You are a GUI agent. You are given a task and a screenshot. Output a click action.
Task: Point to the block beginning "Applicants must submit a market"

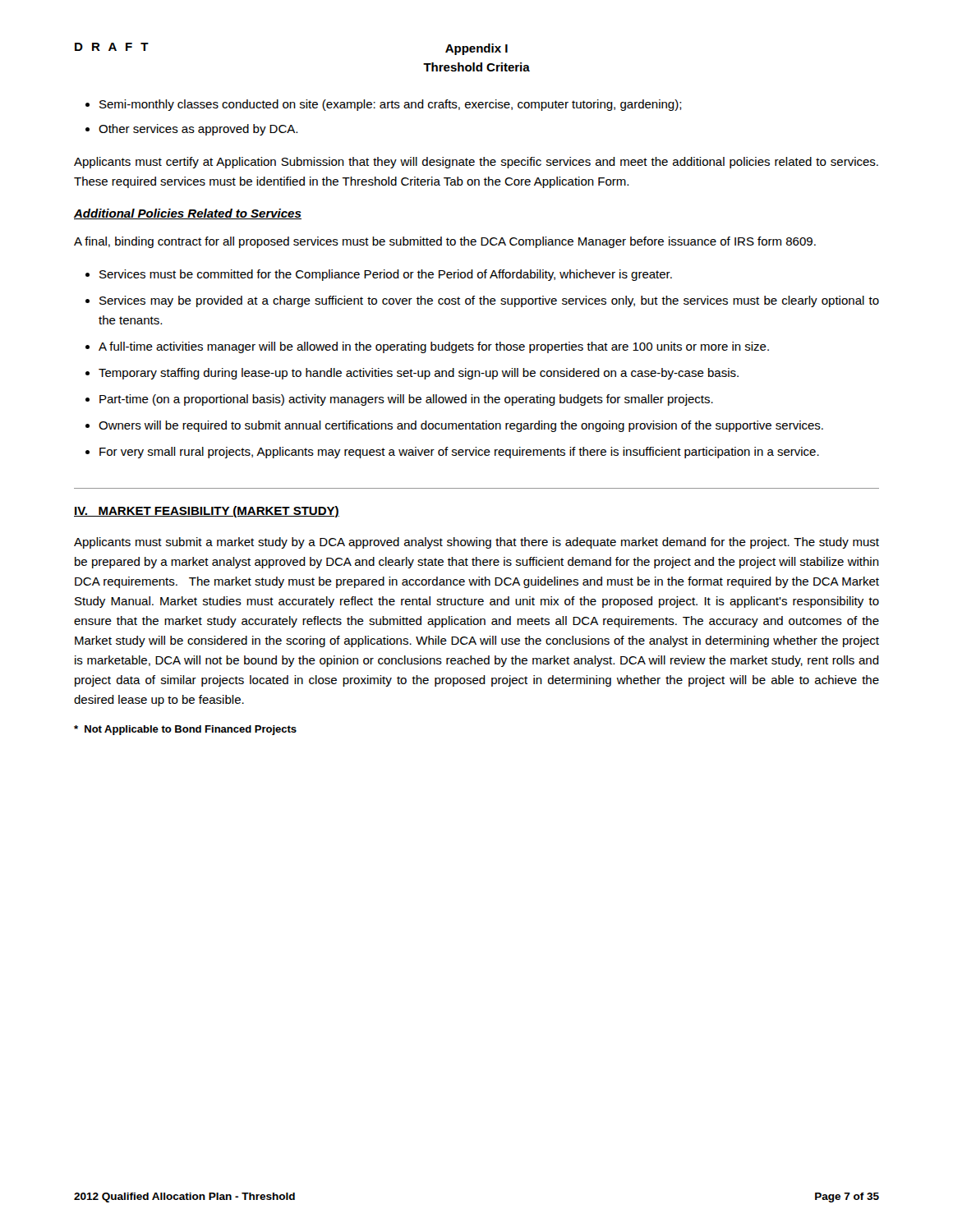(476, 620)
